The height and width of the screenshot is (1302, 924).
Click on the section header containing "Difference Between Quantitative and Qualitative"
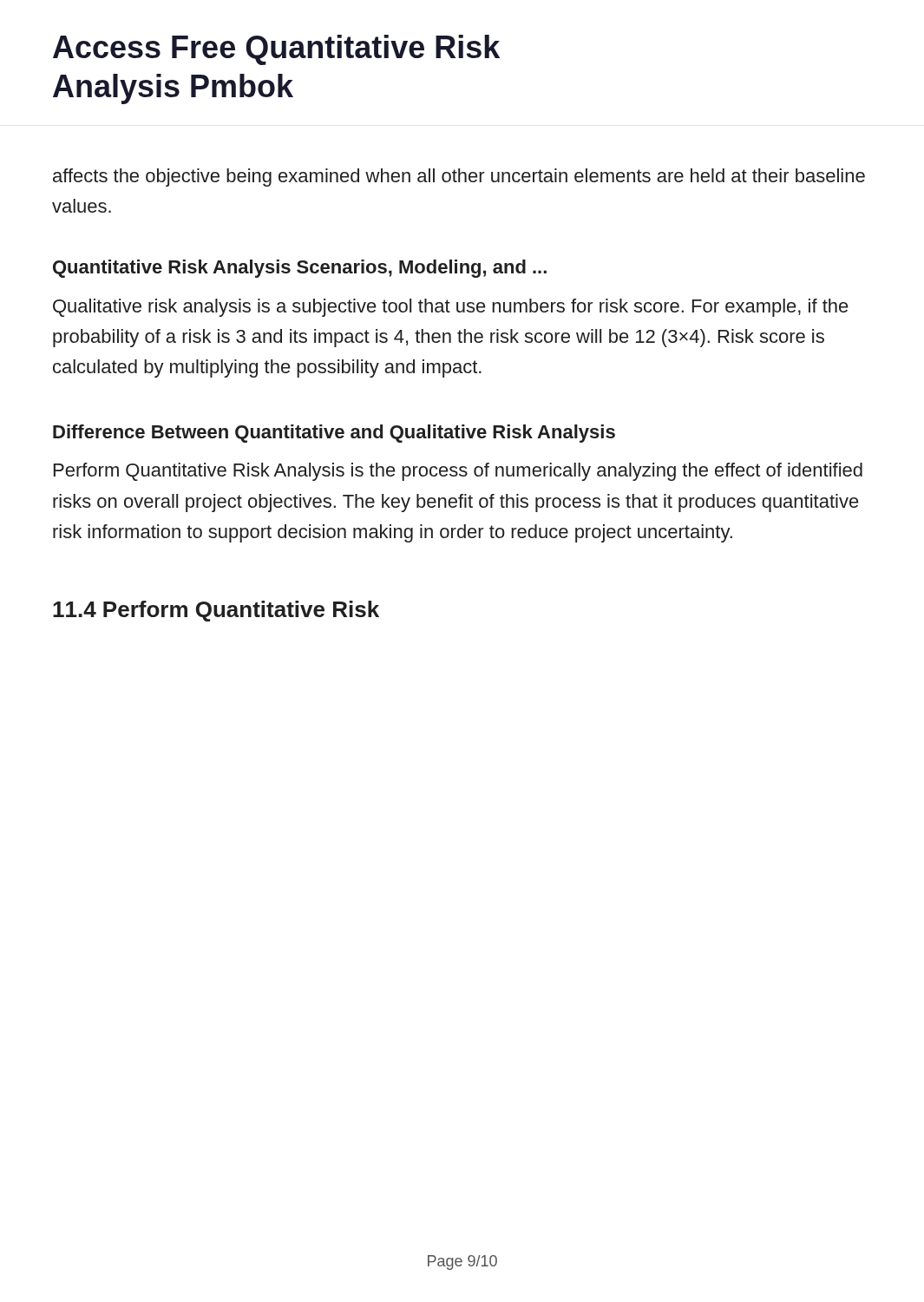click(x=334, y=432)
